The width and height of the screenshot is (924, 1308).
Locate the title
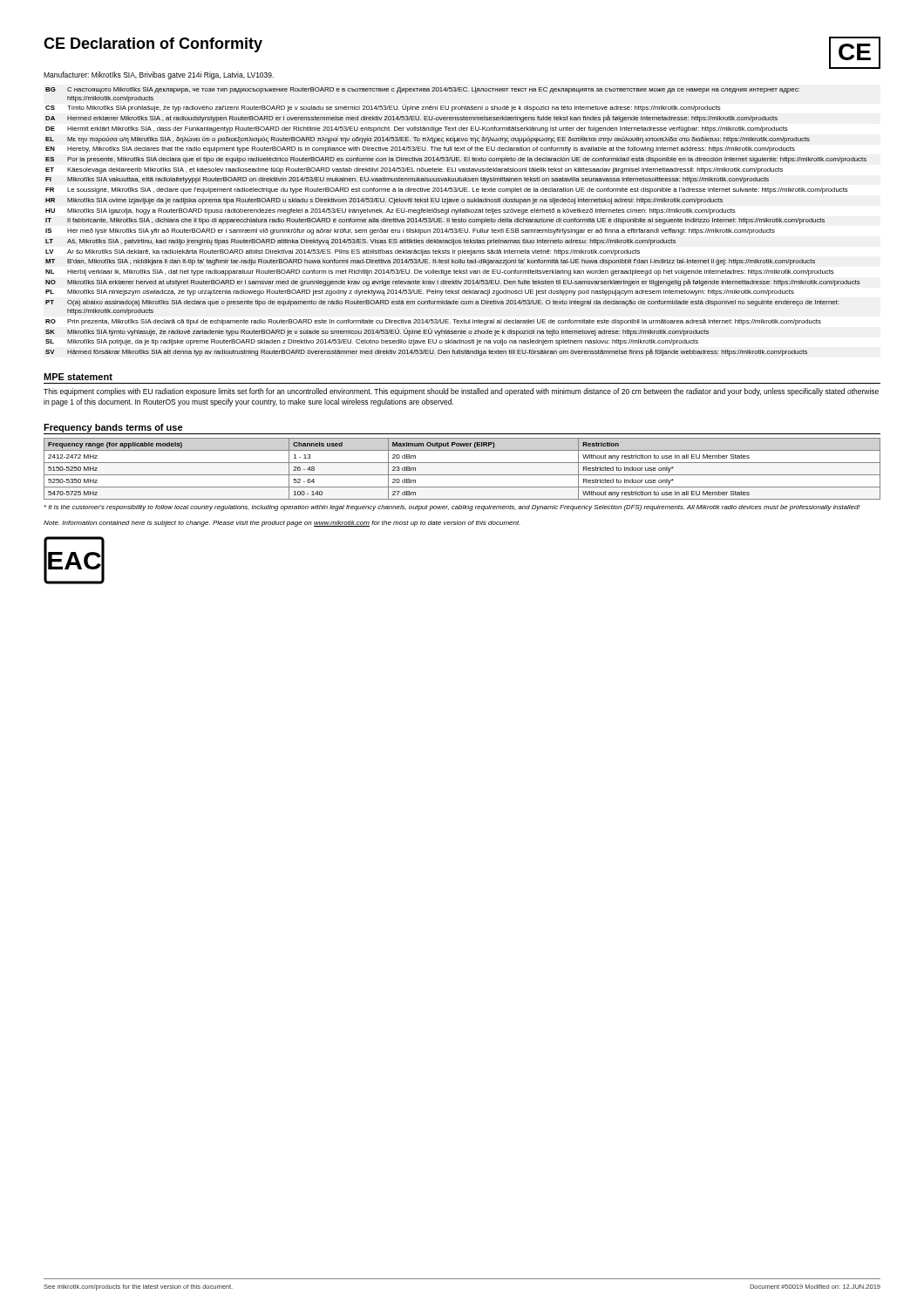pos(153,44)
